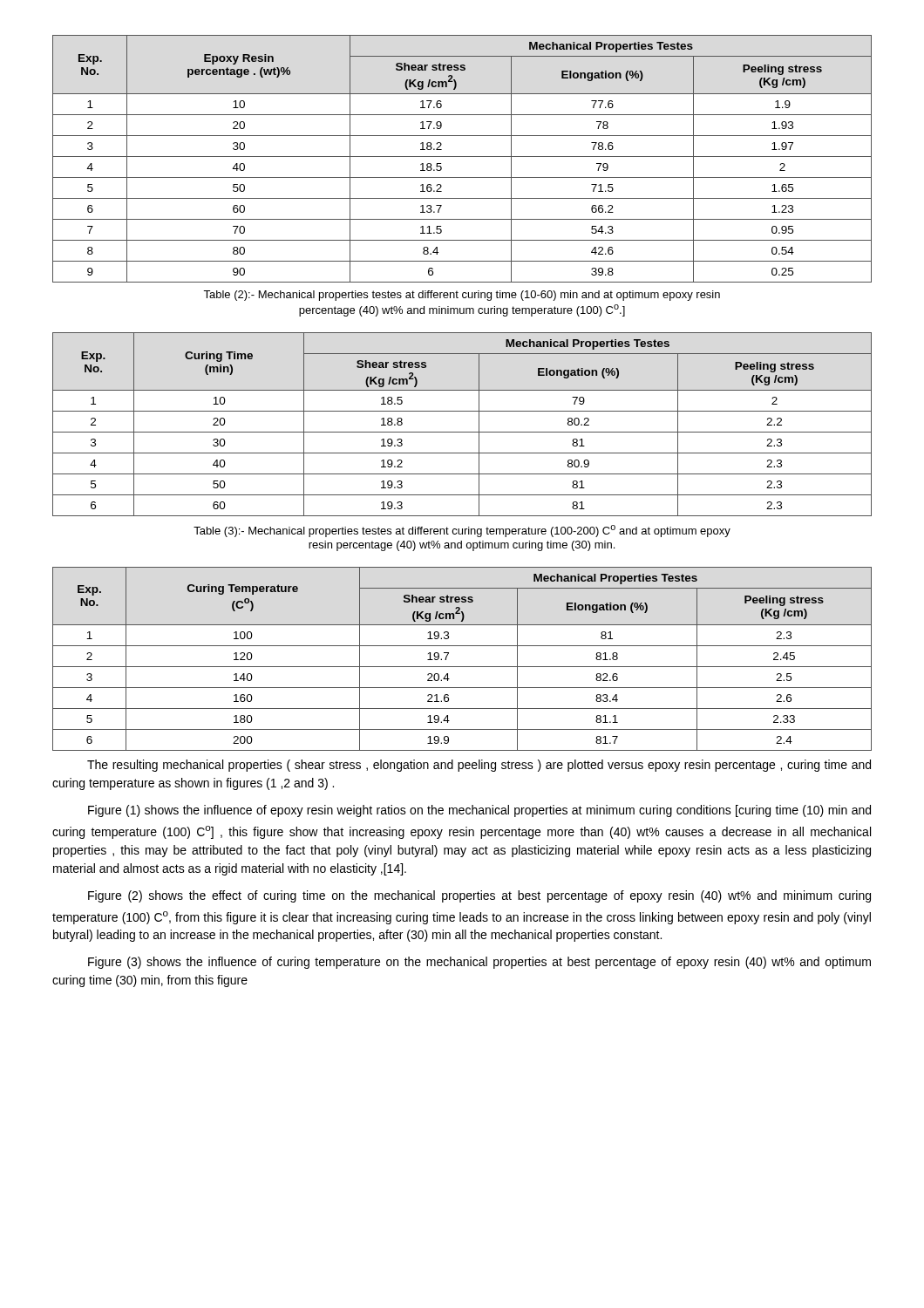Locate the block of text that opens with "Figure (1) shows the influence of"
This screenshot has height=1308, width=924.
[462, 839]
